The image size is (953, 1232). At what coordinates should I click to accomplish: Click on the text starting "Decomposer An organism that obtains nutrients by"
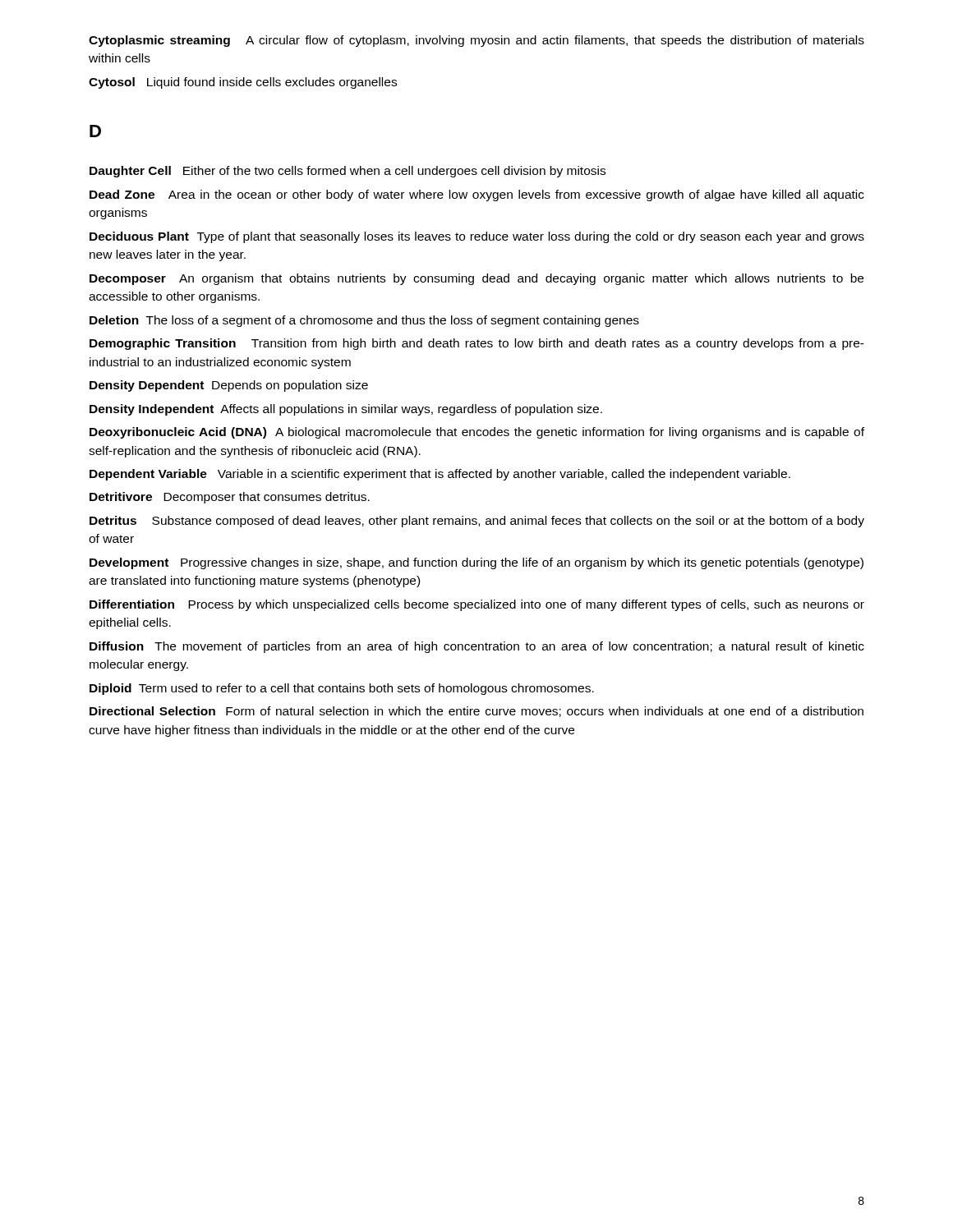[476, 287]
